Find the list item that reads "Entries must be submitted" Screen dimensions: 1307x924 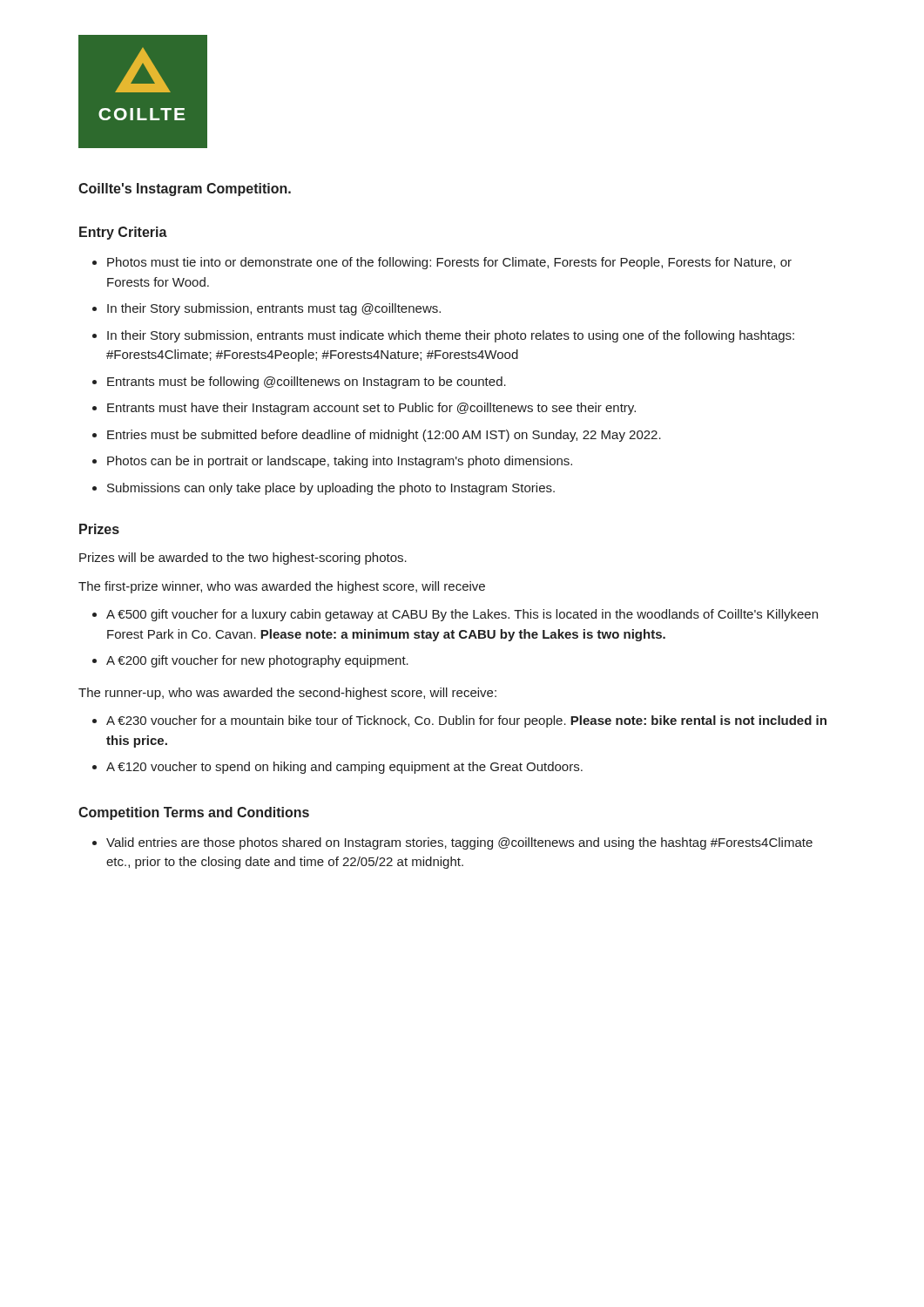(x=384, y=434)
